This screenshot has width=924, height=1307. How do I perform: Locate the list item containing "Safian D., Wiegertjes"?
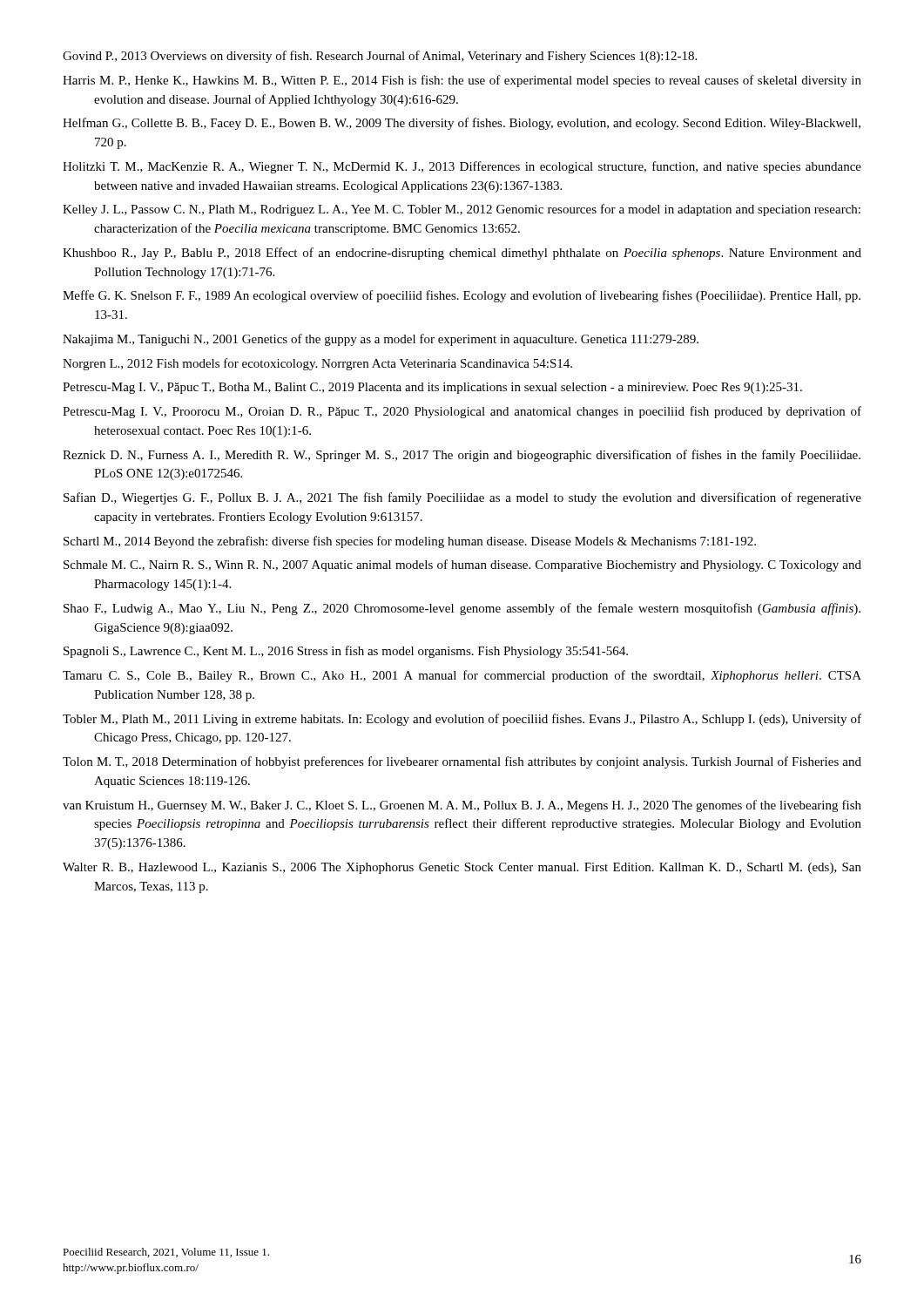(x=462, y=507)
